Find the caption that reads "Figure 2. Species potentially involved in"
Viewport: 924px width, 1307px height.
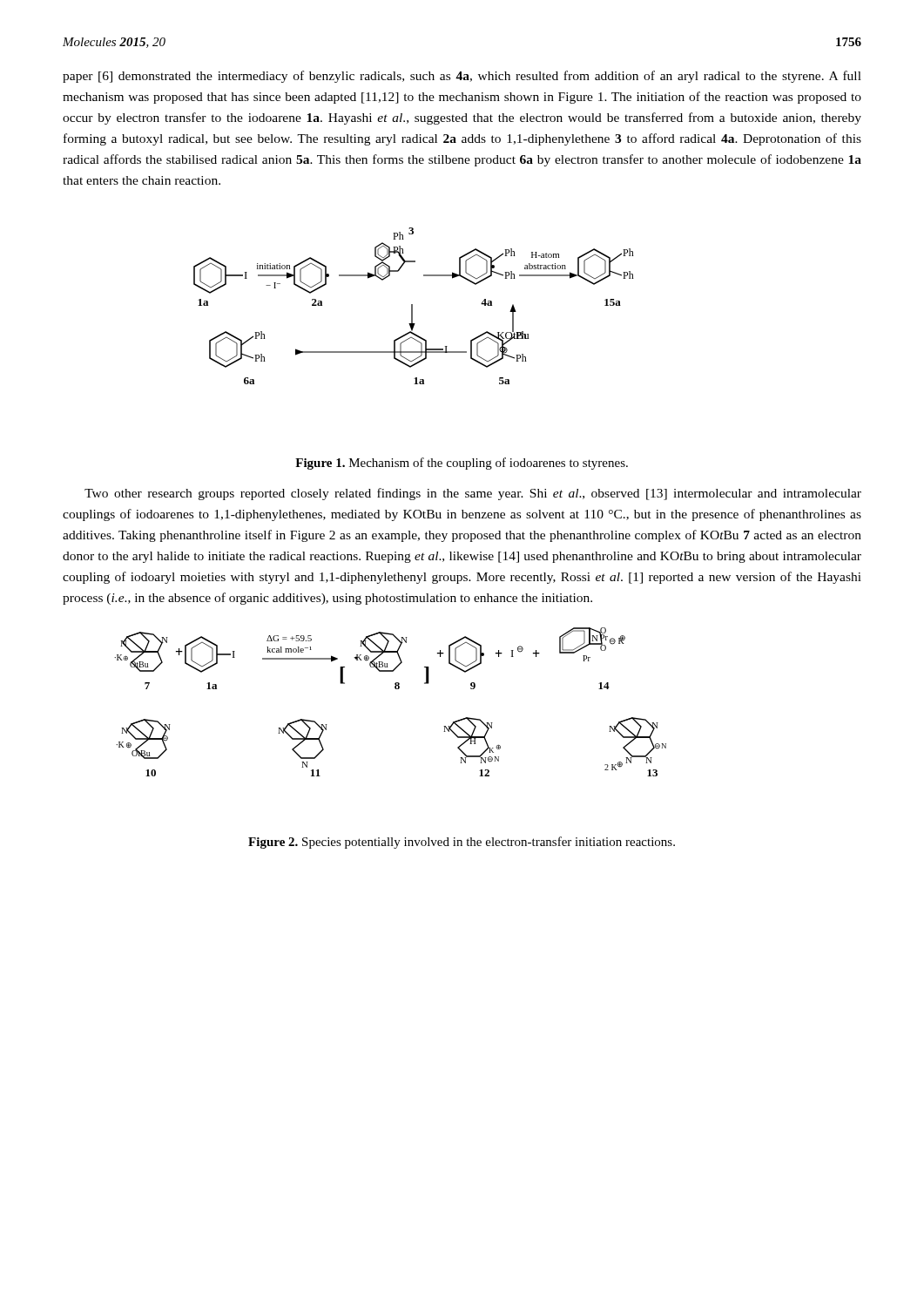point(462,842)
